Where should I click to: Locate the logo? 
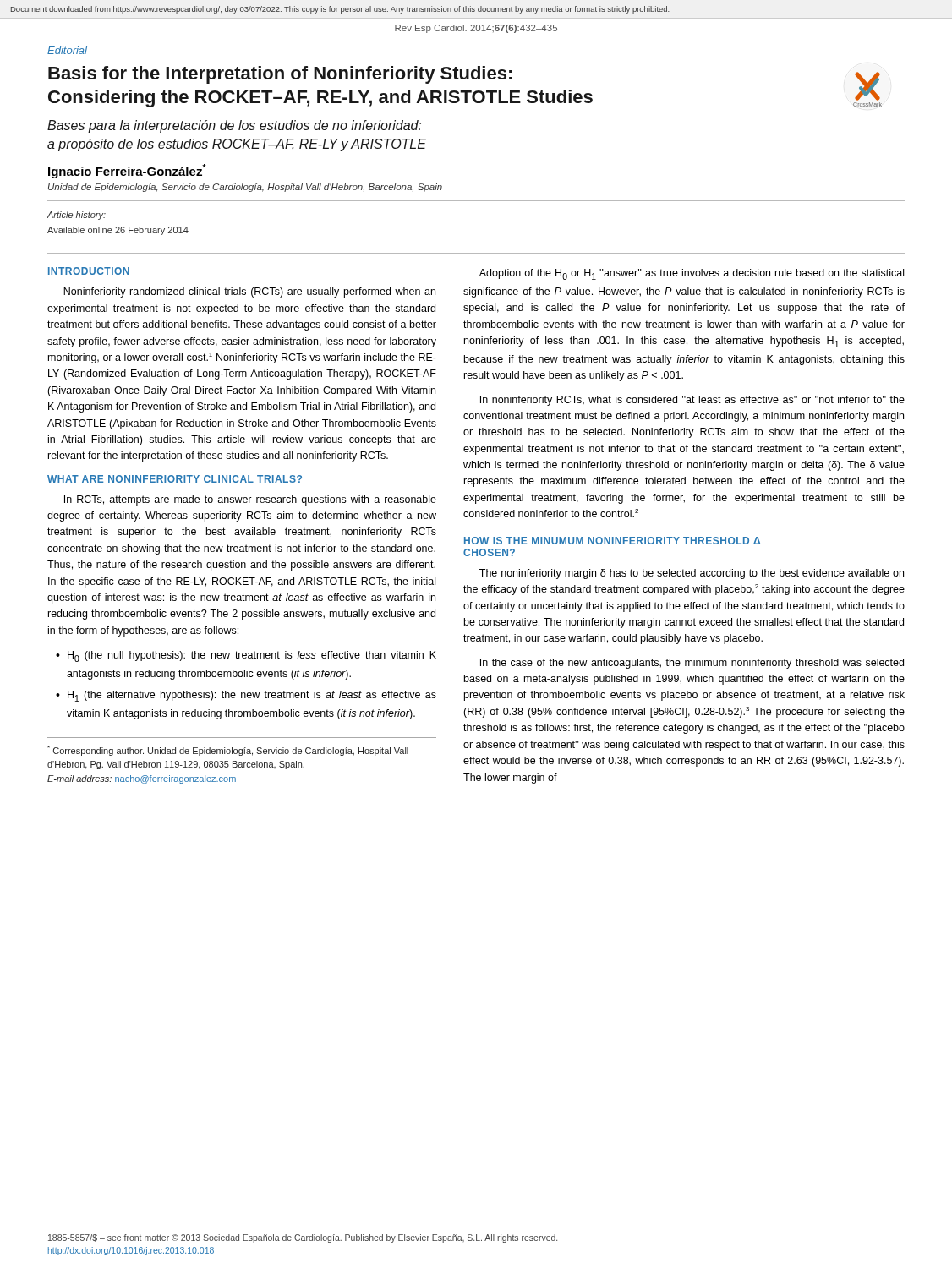pos(871,87)
